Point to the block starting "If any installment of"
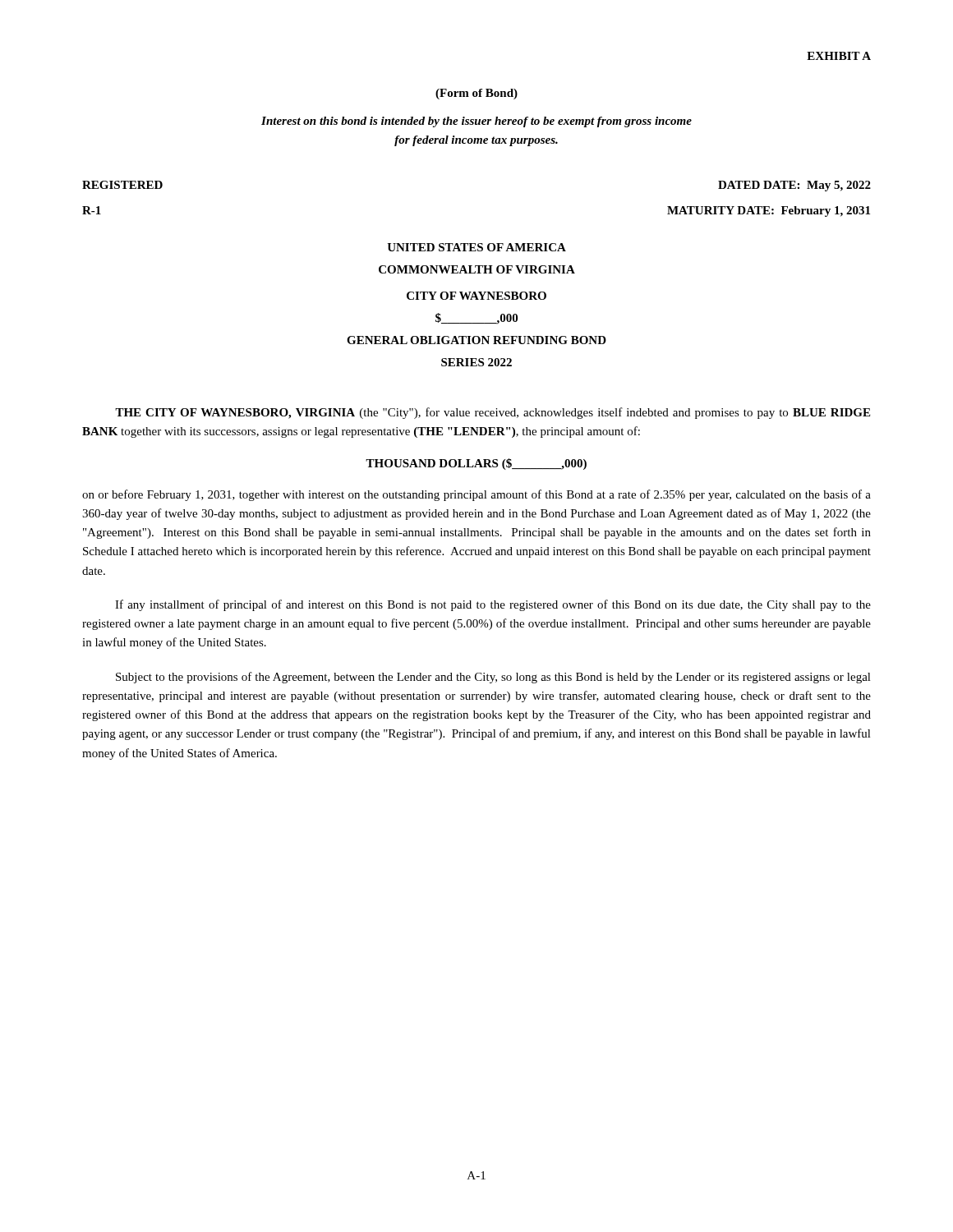Viewport: 953px width, 1232px height. 476,623
